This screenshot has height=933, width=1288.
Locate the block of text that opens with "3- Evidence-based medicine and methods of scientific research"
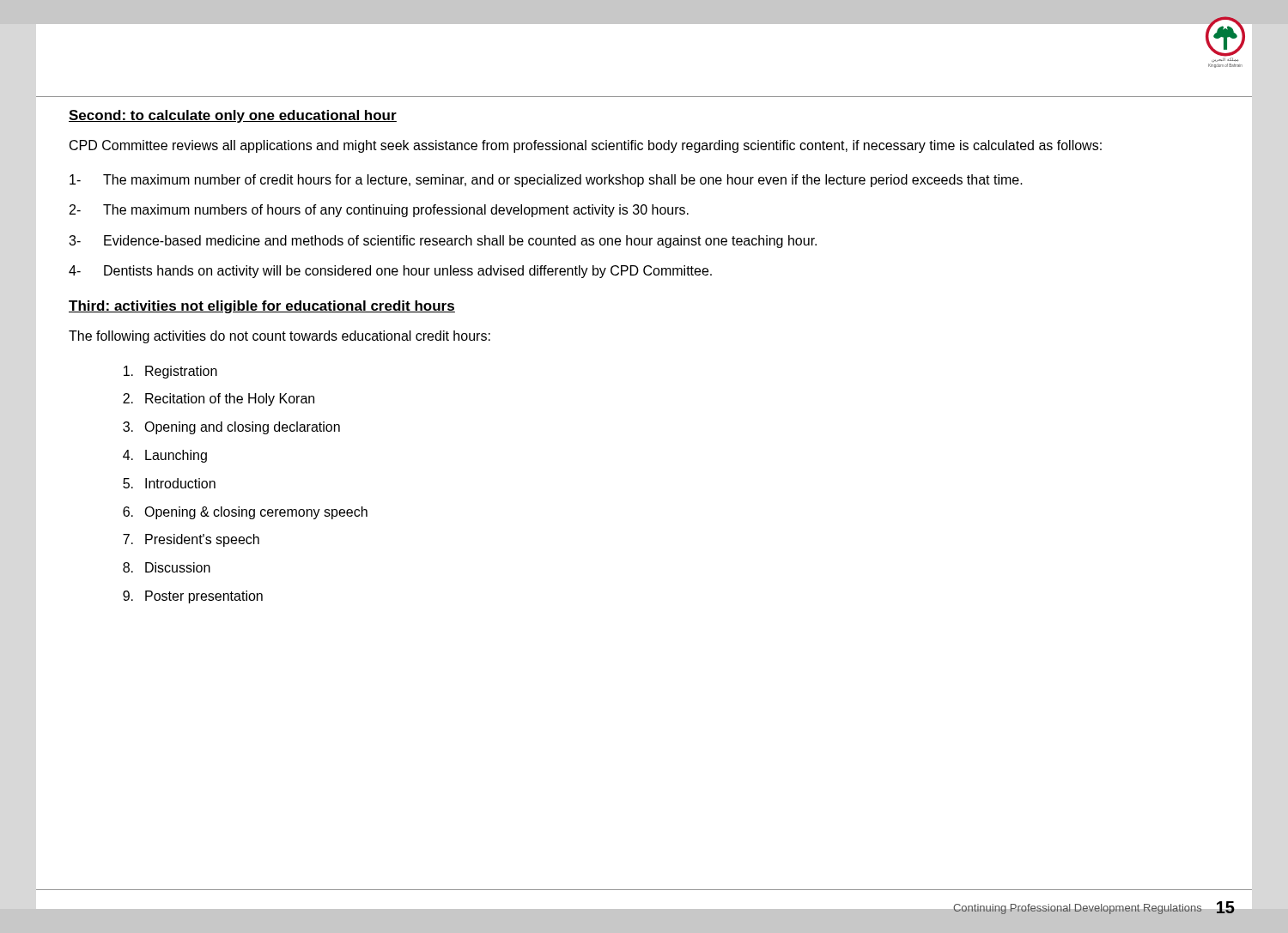(644, 241)
